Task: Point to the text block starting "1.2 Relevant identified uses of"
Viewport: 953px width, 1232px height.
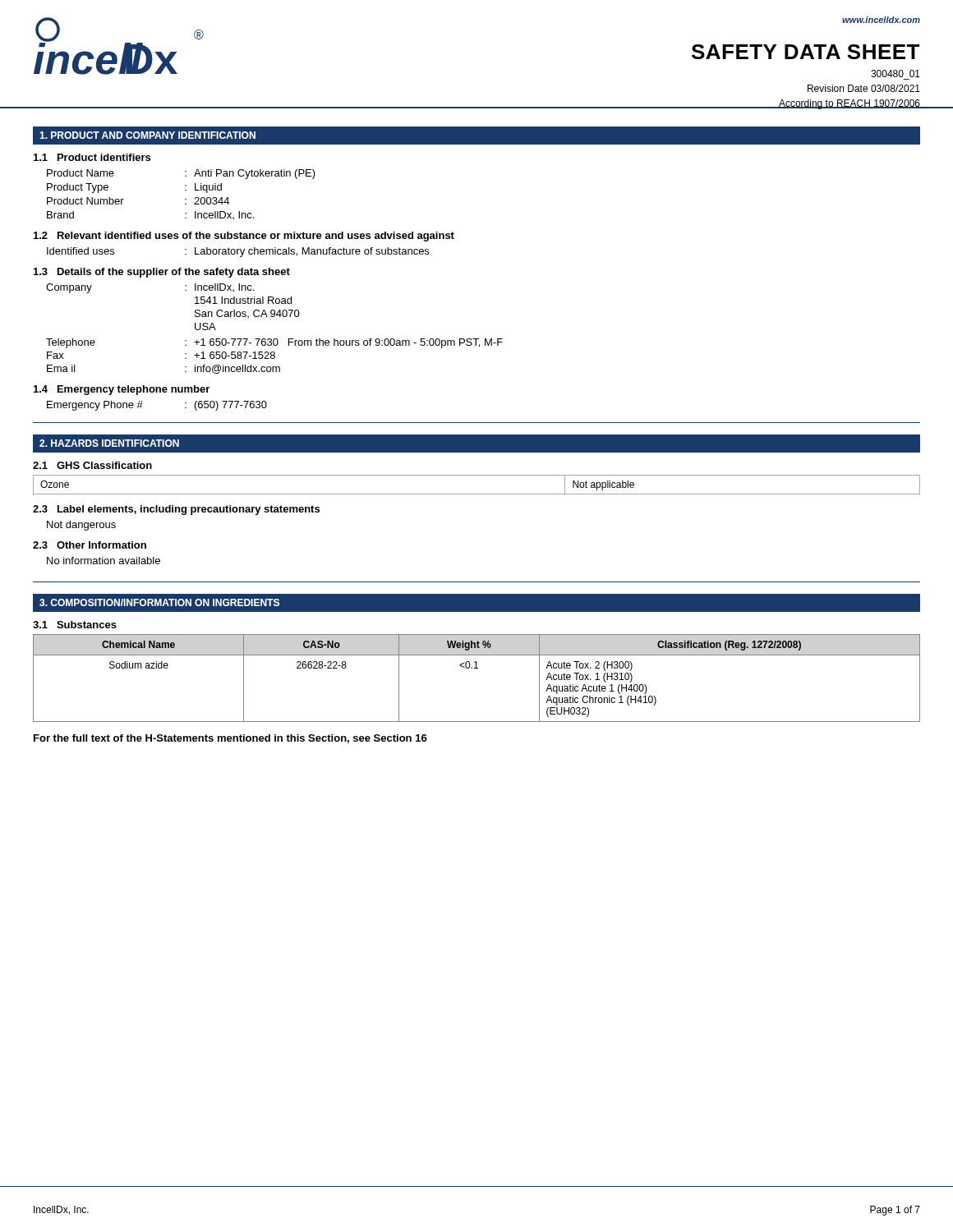Action: point(244,235)
